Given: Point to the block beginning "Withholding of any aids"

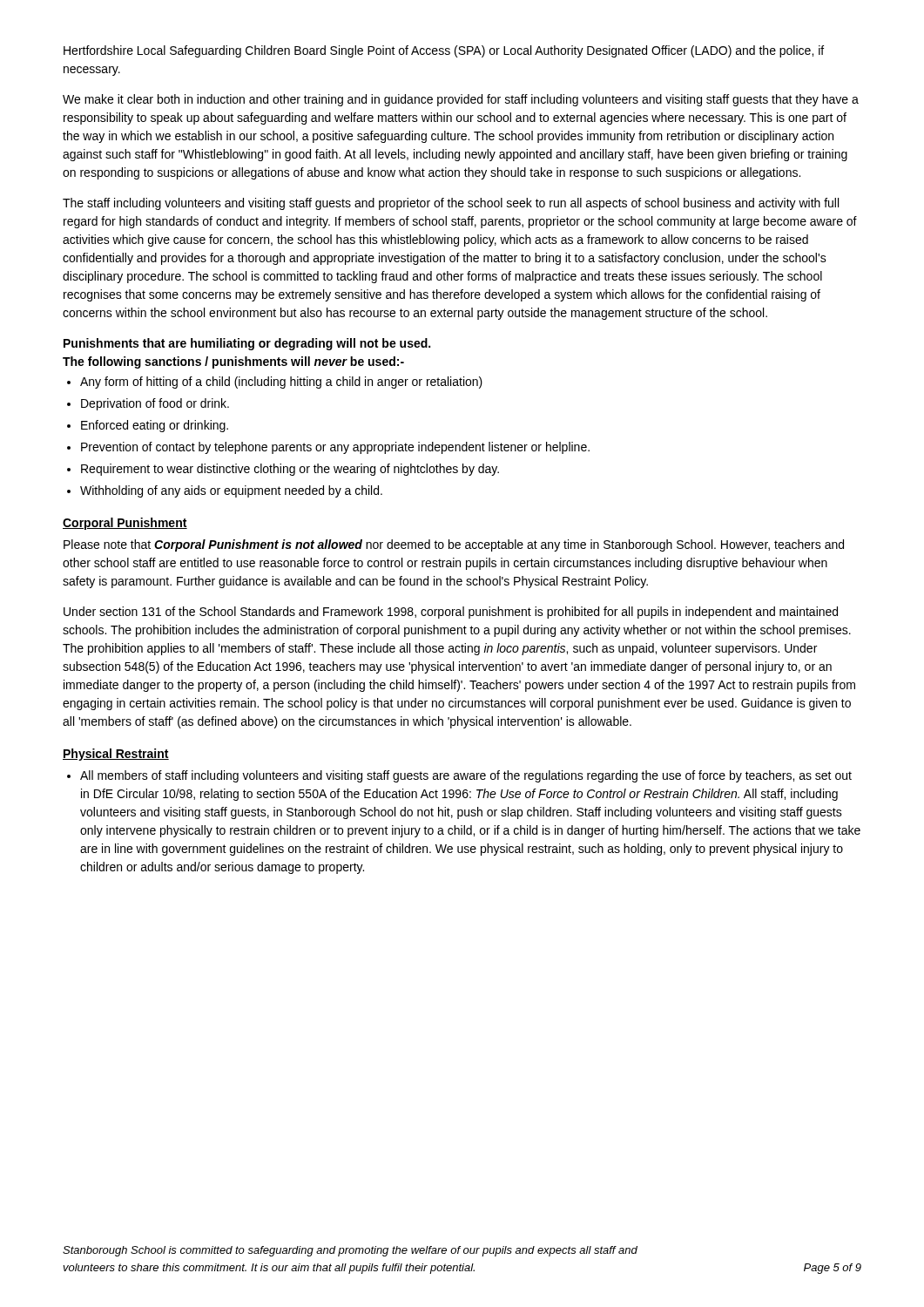Looking at the screenshot, I should point(232,491).
